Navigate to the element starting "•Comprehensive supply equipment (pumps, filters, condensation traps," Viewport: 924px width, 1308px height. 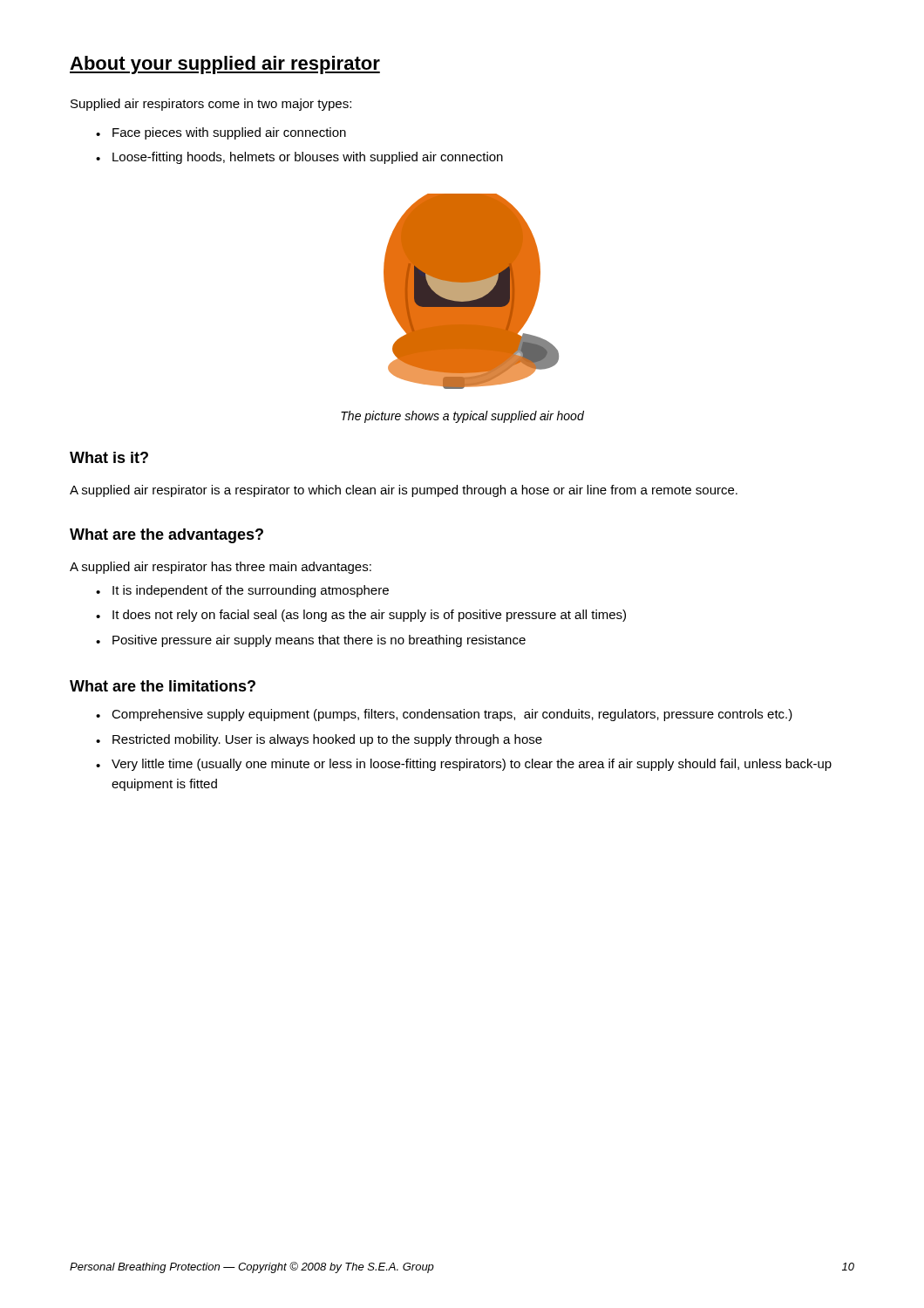pos(475,715)
